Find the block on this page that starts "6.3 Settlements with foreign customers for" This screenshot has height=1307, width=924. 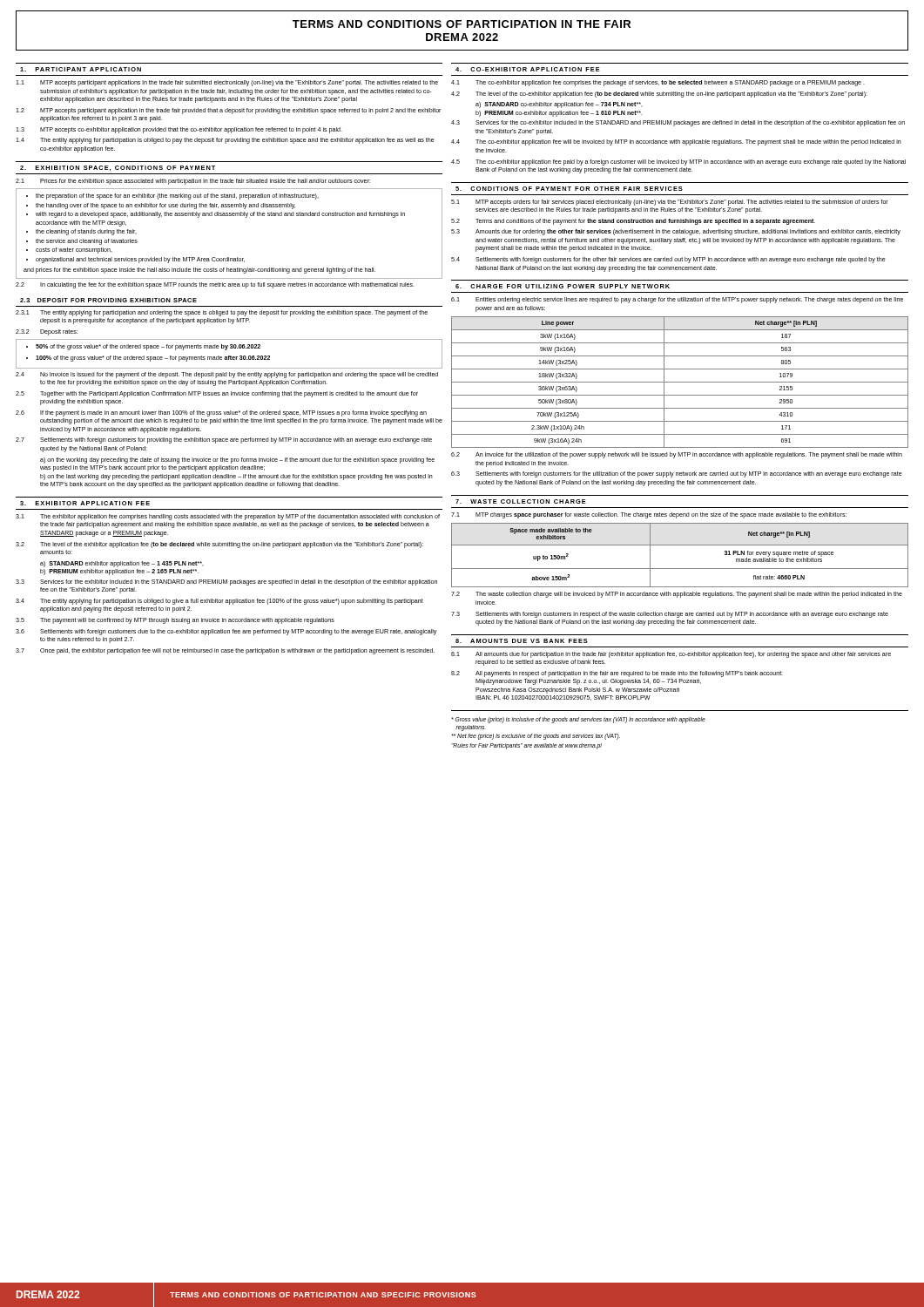680,479
